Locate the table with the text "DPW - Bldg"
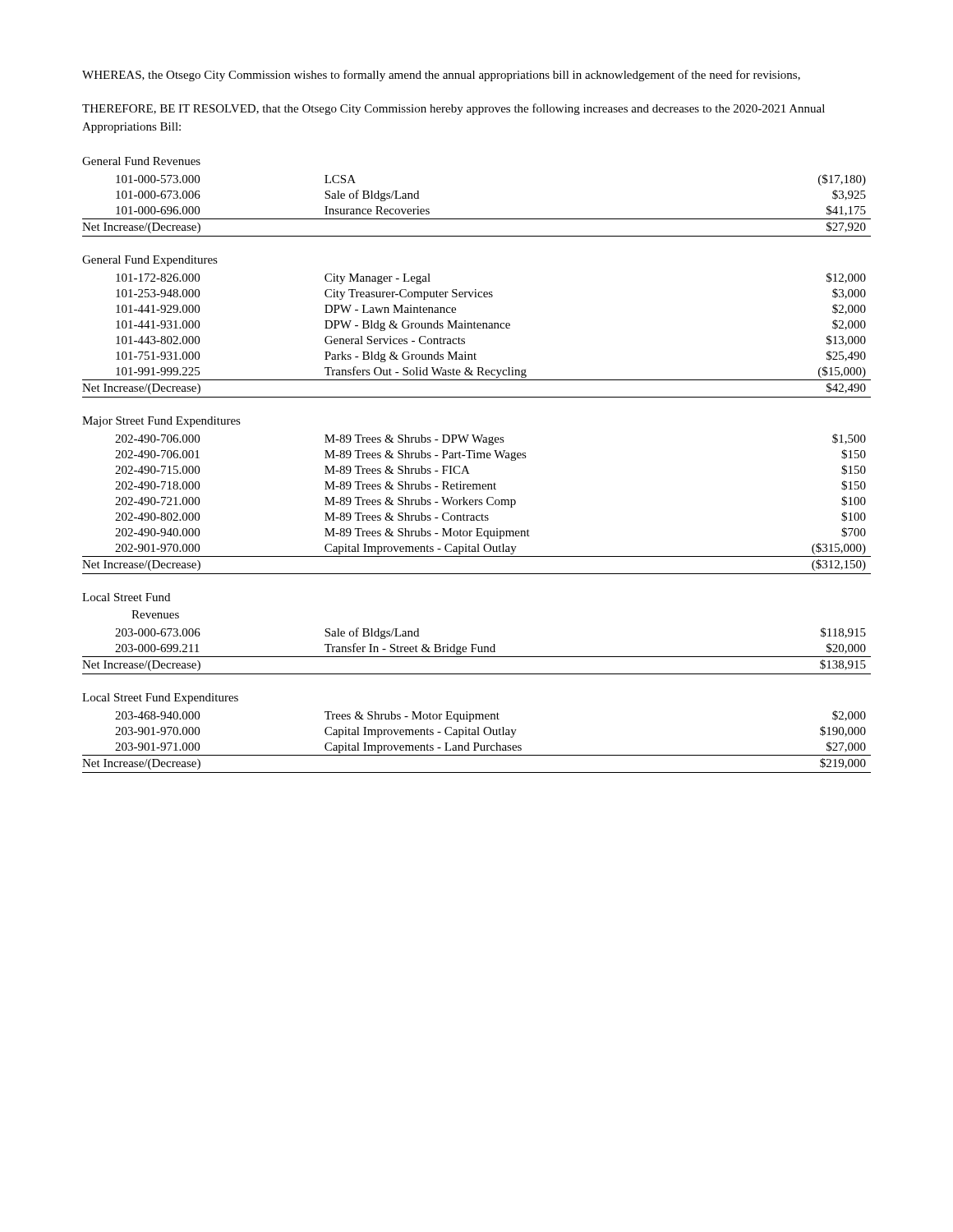The width and height of the screenshot is (953, 1232). (x=476, y=333)
